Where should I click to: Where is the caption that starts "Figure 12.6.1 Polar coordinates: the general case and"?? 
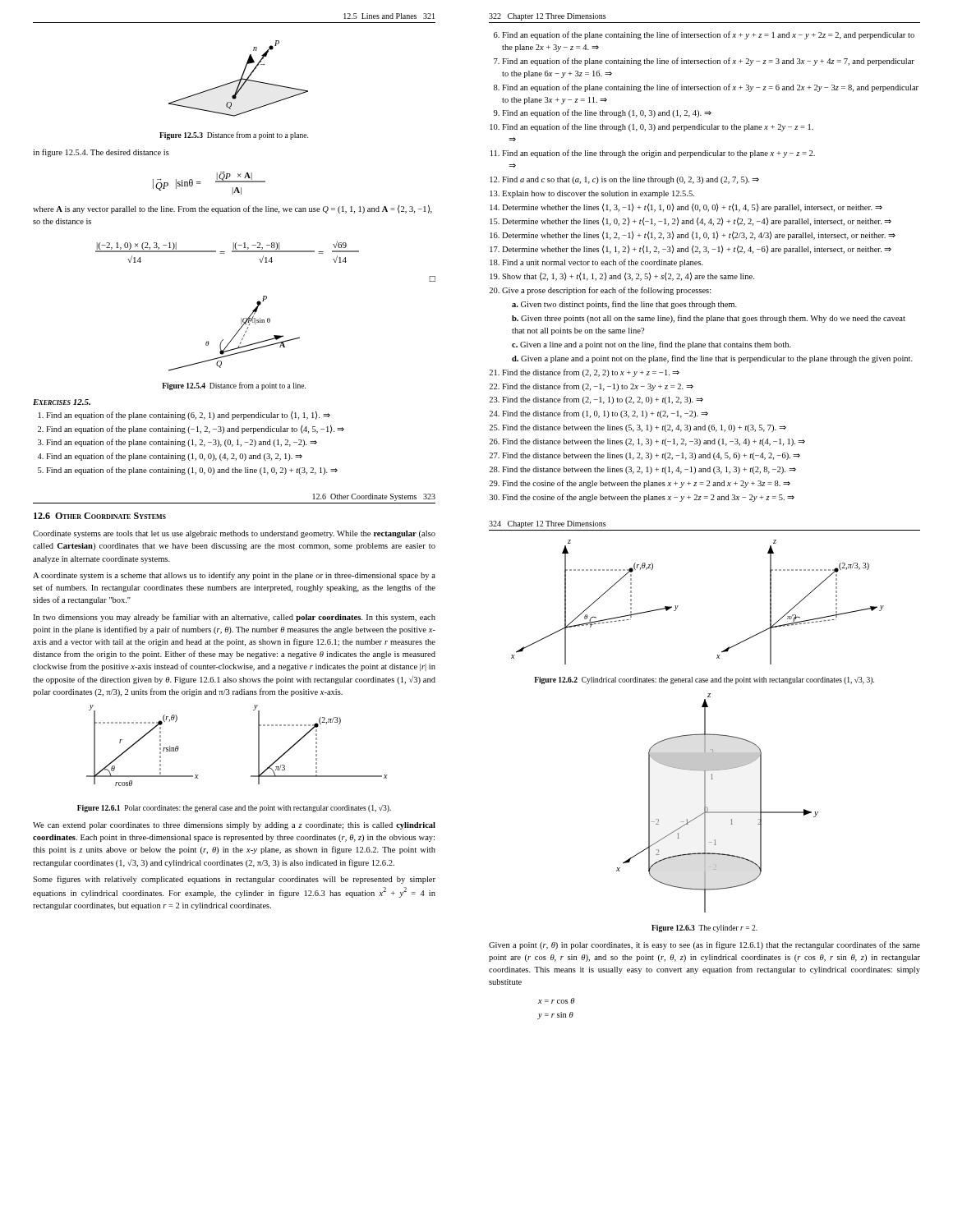[x=234, y=808]
